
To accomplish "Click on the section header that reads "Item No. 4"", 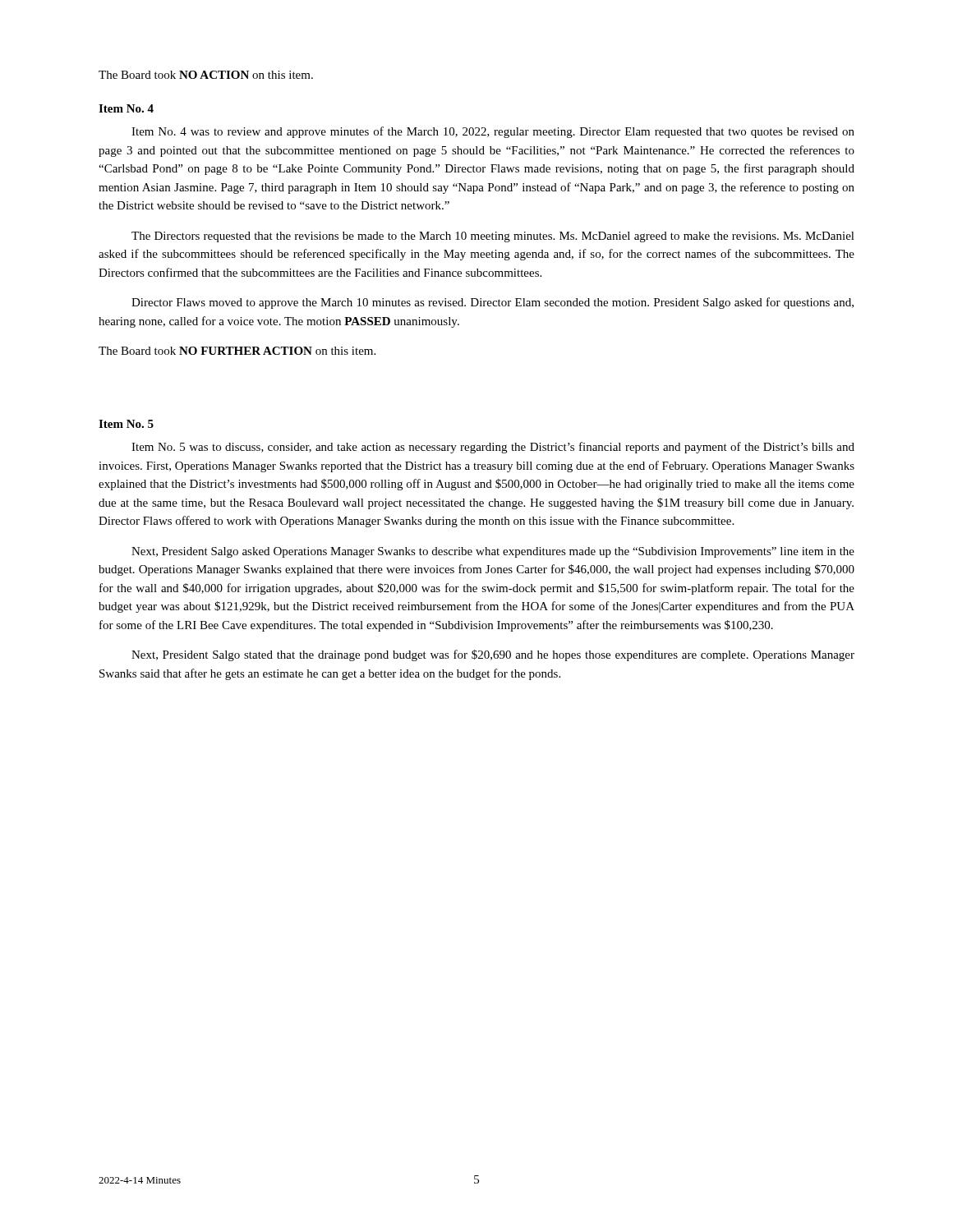I will coord(126,108).
